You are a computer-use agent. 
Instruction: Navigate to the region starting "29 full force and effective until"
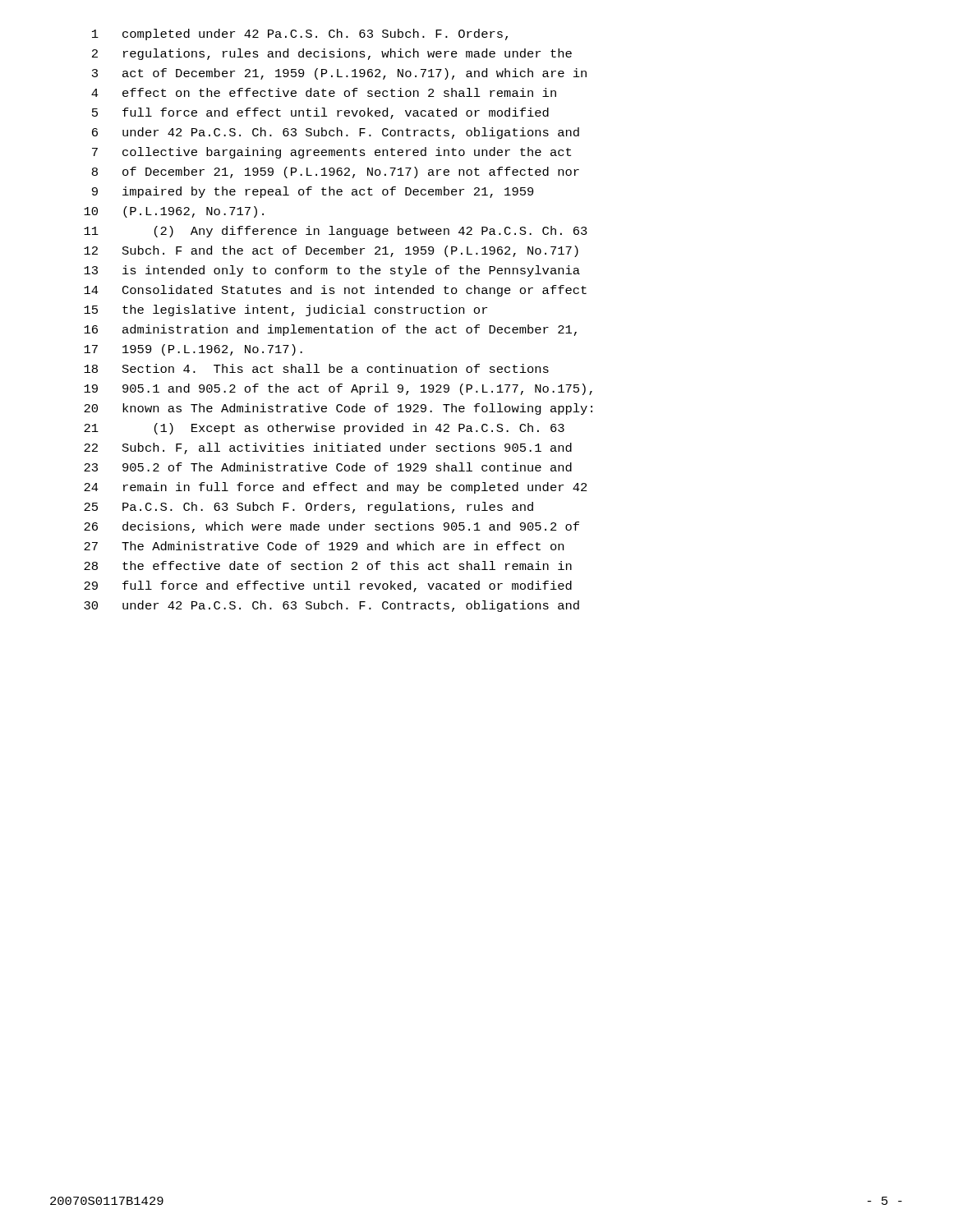click(311, 587)
